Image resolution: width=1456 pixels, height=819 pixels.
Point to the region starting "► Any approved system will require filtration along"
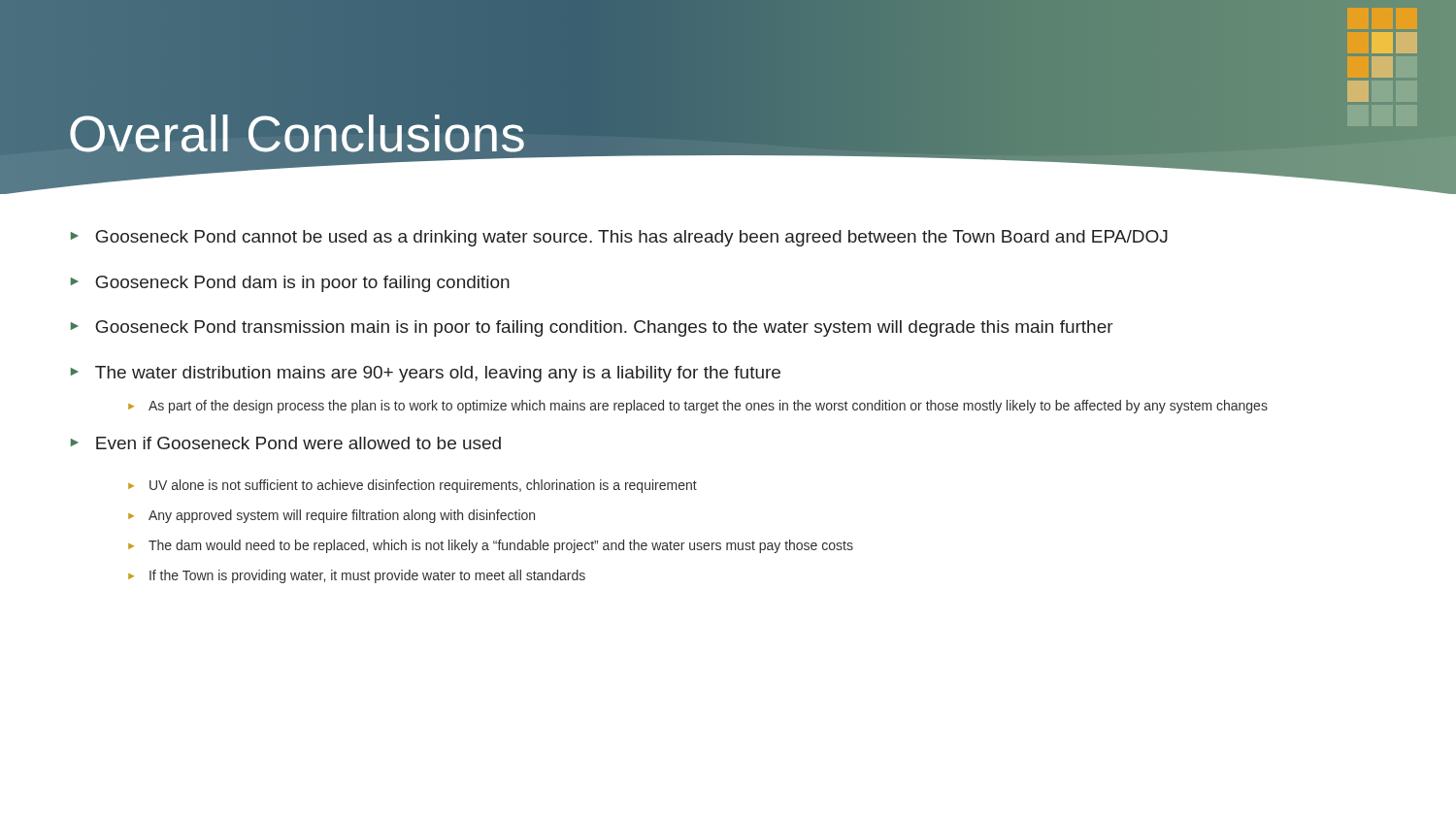pos(331,515)
